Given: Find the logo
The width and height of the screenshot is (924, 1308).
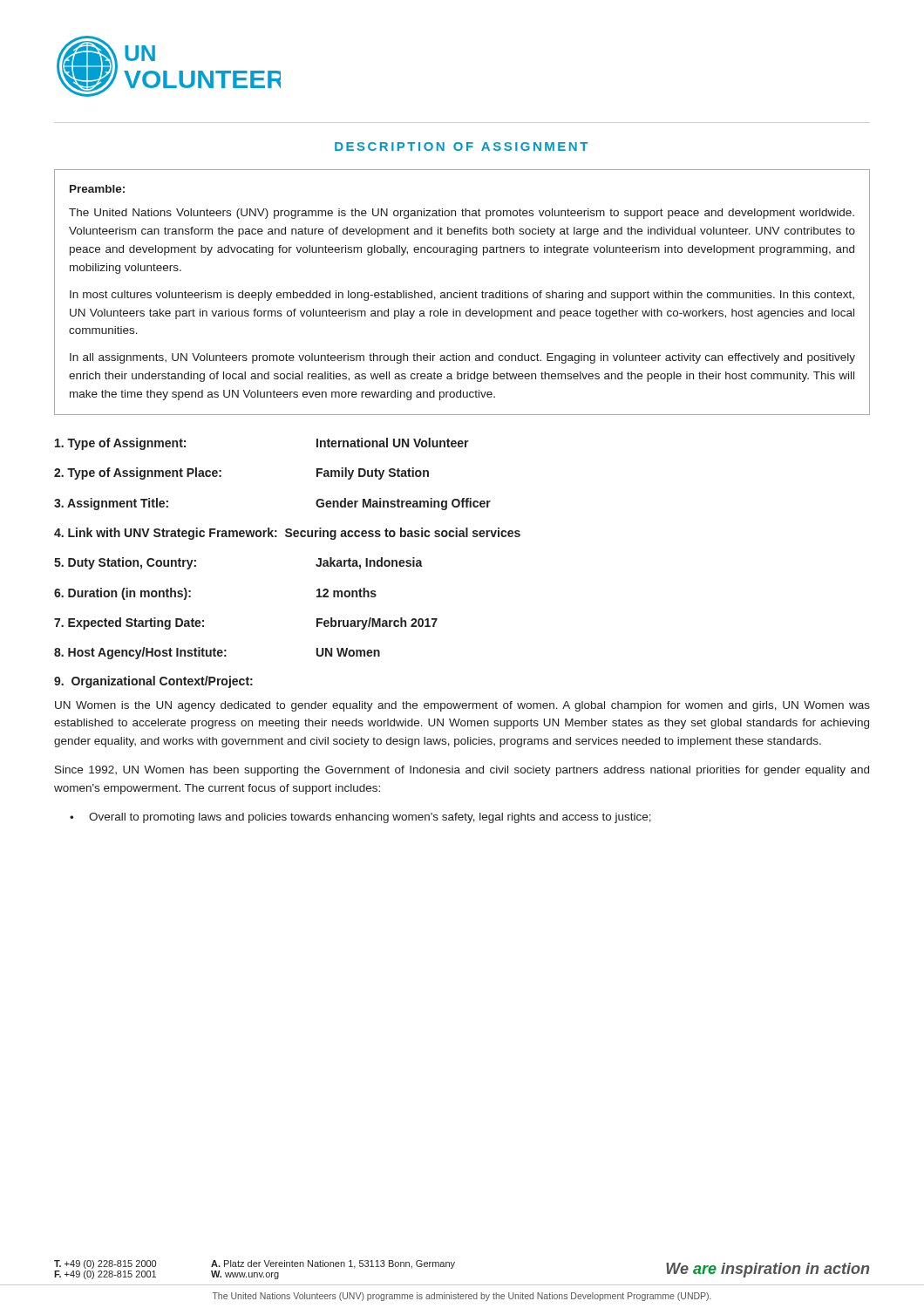Looking at the screenshot, I should tap(462, 66).
